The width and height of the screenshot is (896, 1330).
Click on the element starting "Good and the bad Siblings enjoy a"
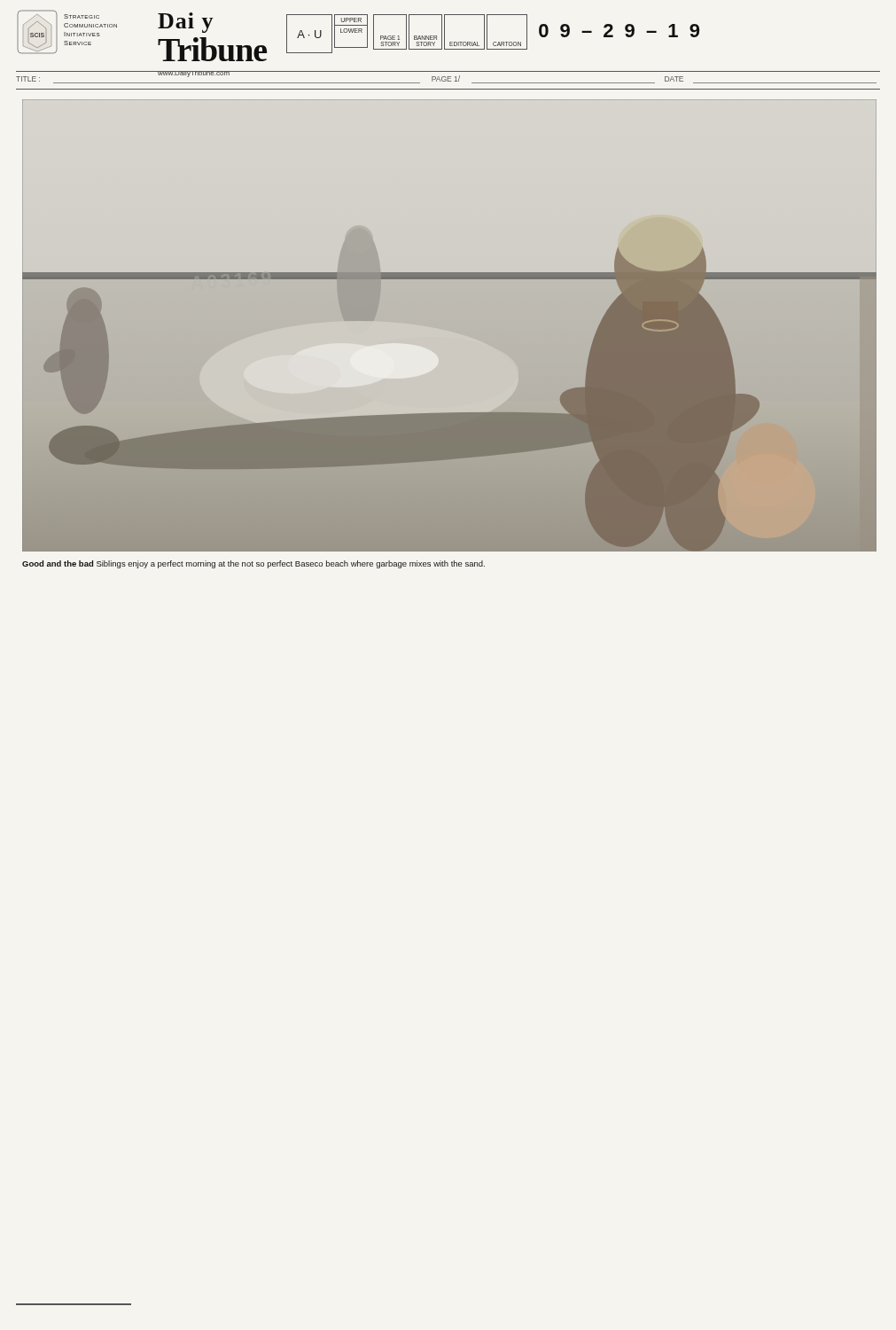click(254, 563)
